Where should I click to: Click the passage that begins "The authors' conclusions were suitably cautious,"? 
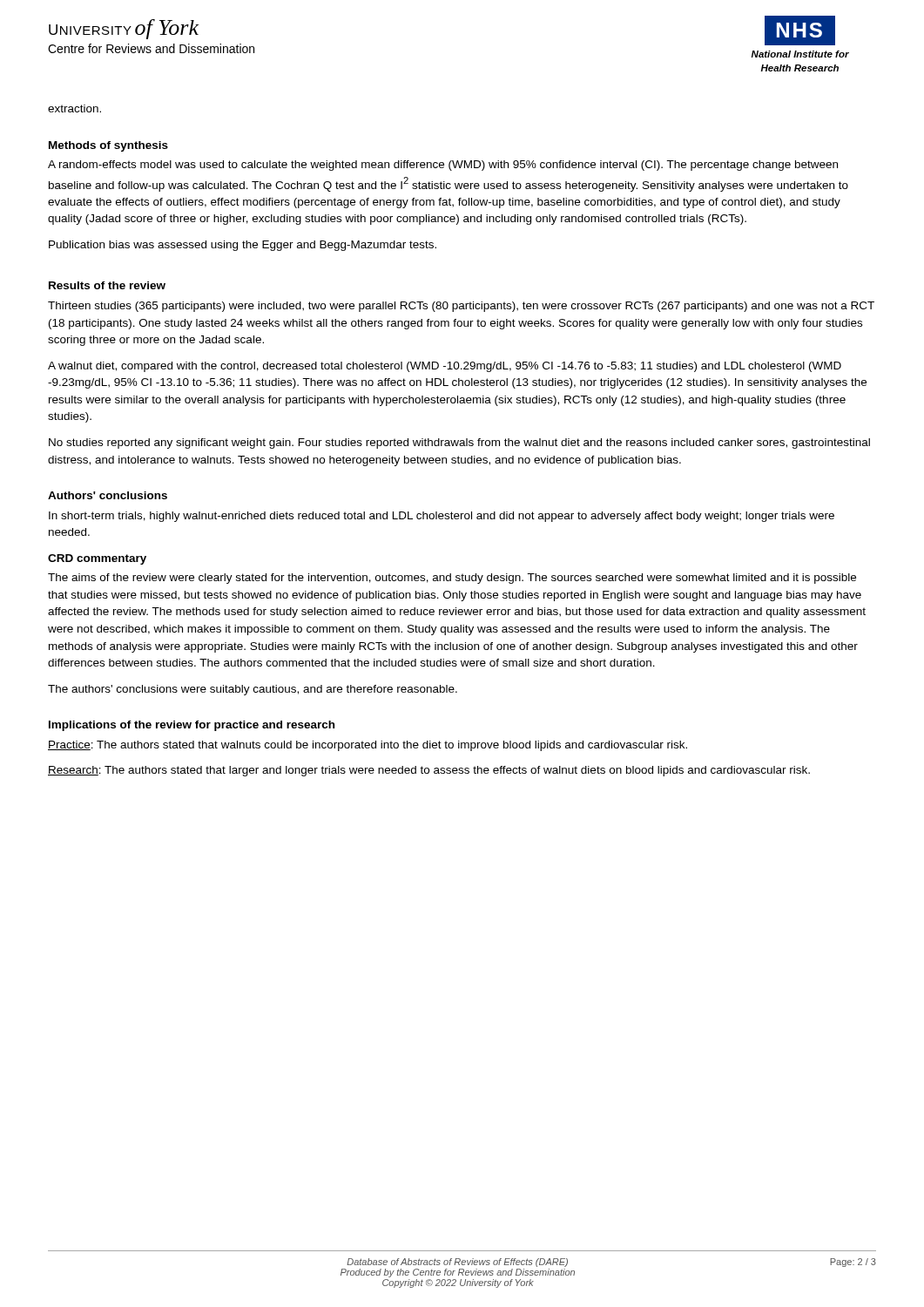pos(253,689)
